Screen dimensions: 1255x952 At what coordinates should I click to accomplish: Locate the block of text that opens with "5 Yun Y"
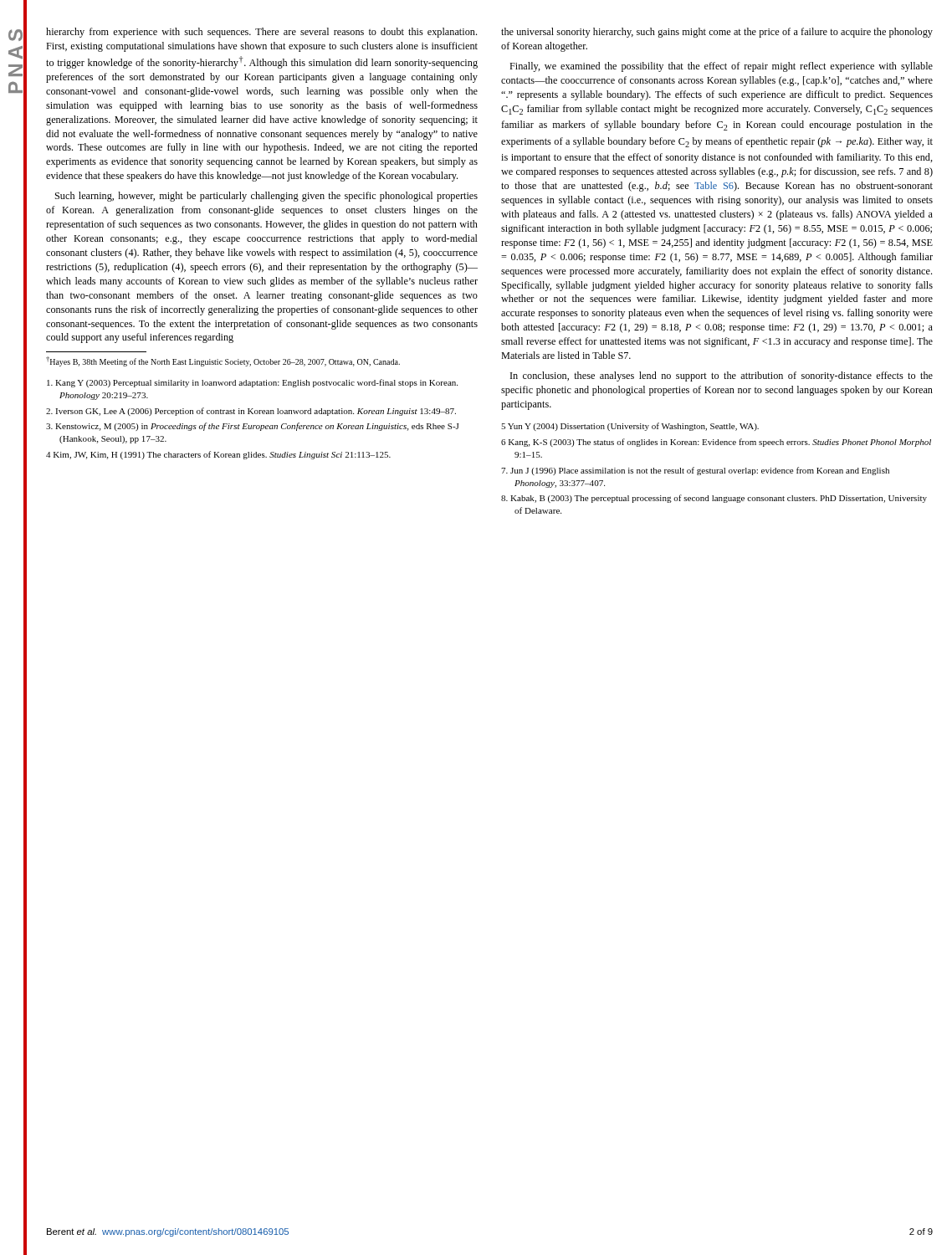click(717, 426)
